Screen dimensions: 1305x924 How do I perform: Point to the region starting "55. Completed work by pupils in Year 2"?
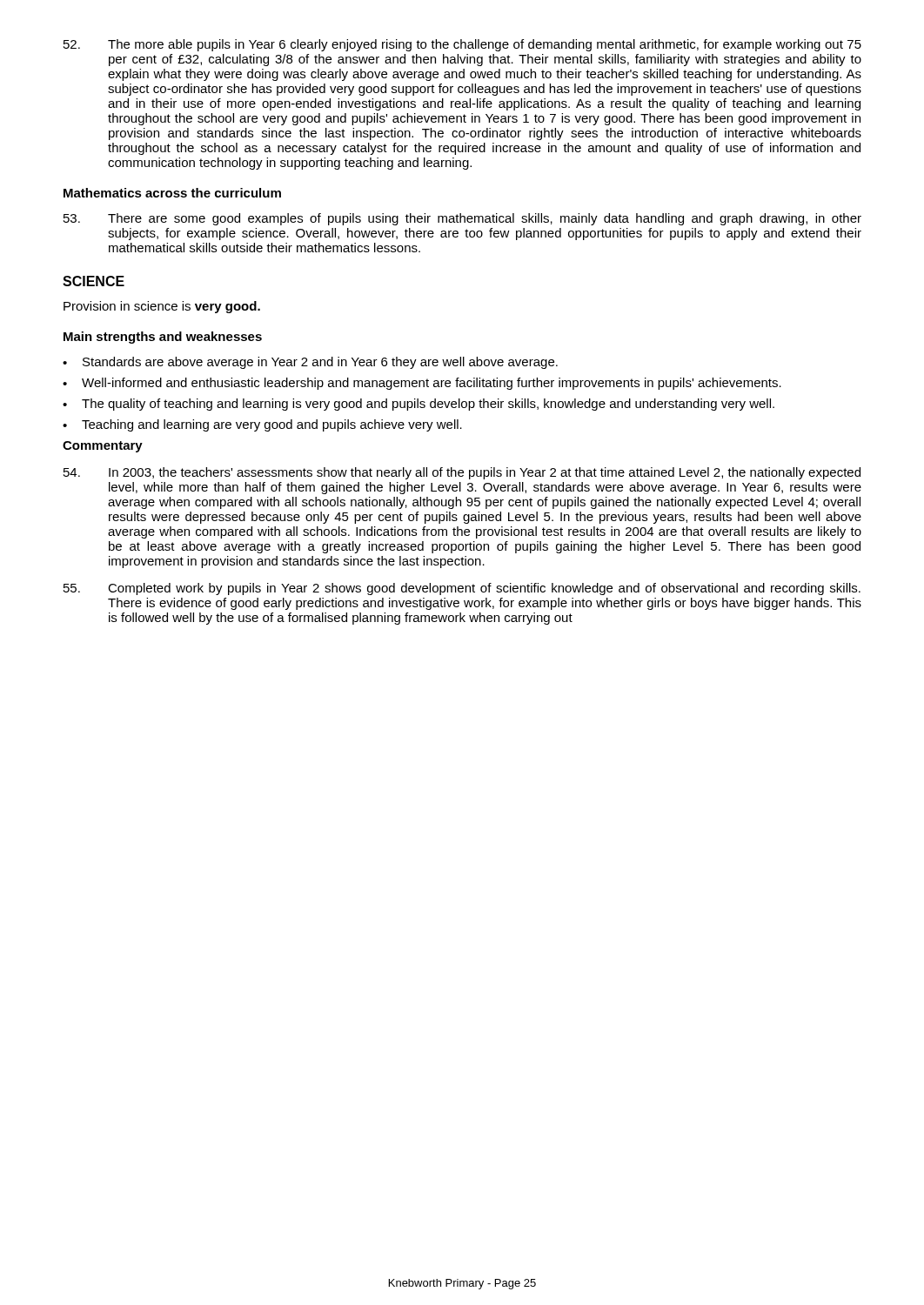(462, 603)
